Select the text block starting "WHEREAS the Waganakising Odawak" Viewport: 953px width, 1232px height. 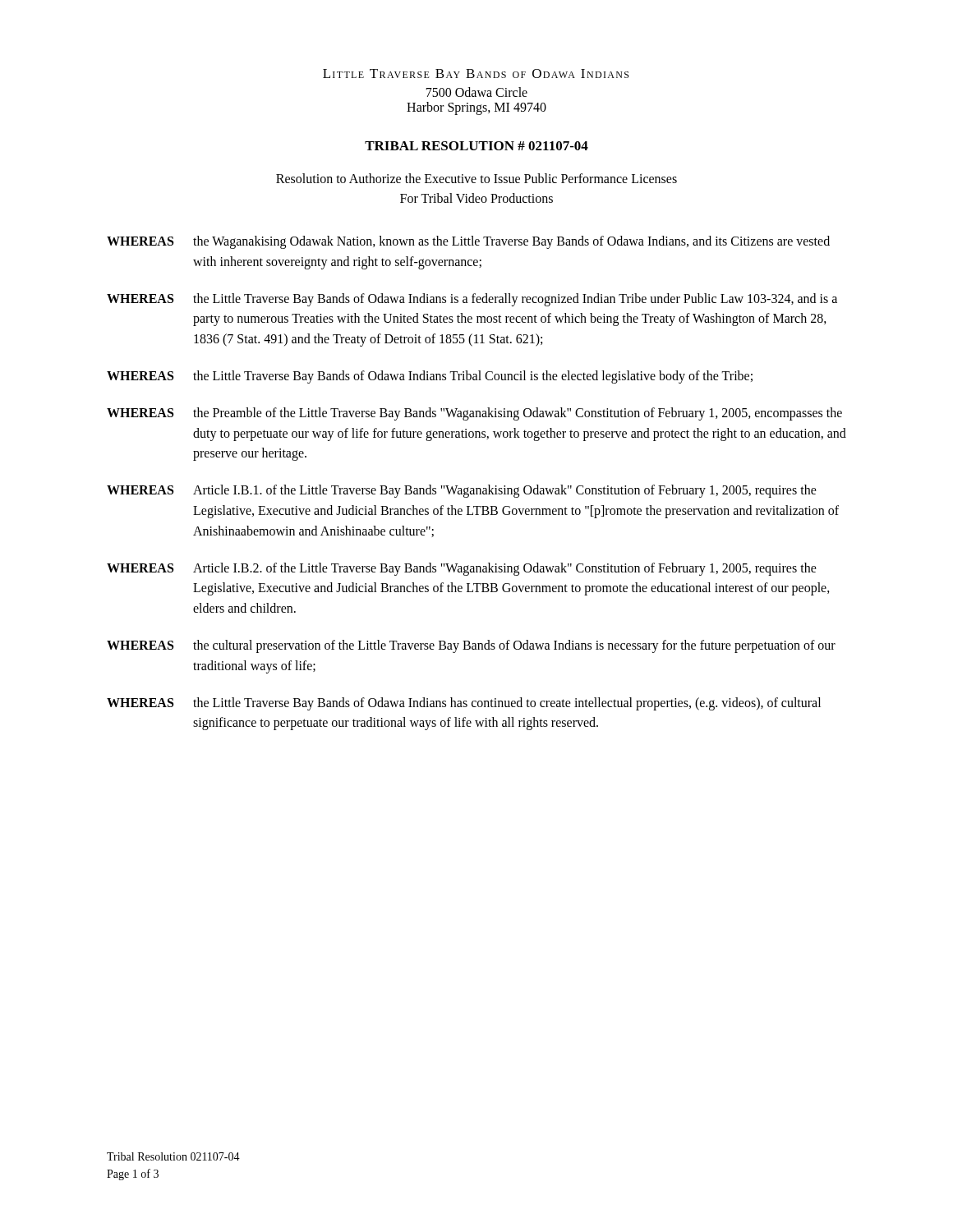pos(476,252)
